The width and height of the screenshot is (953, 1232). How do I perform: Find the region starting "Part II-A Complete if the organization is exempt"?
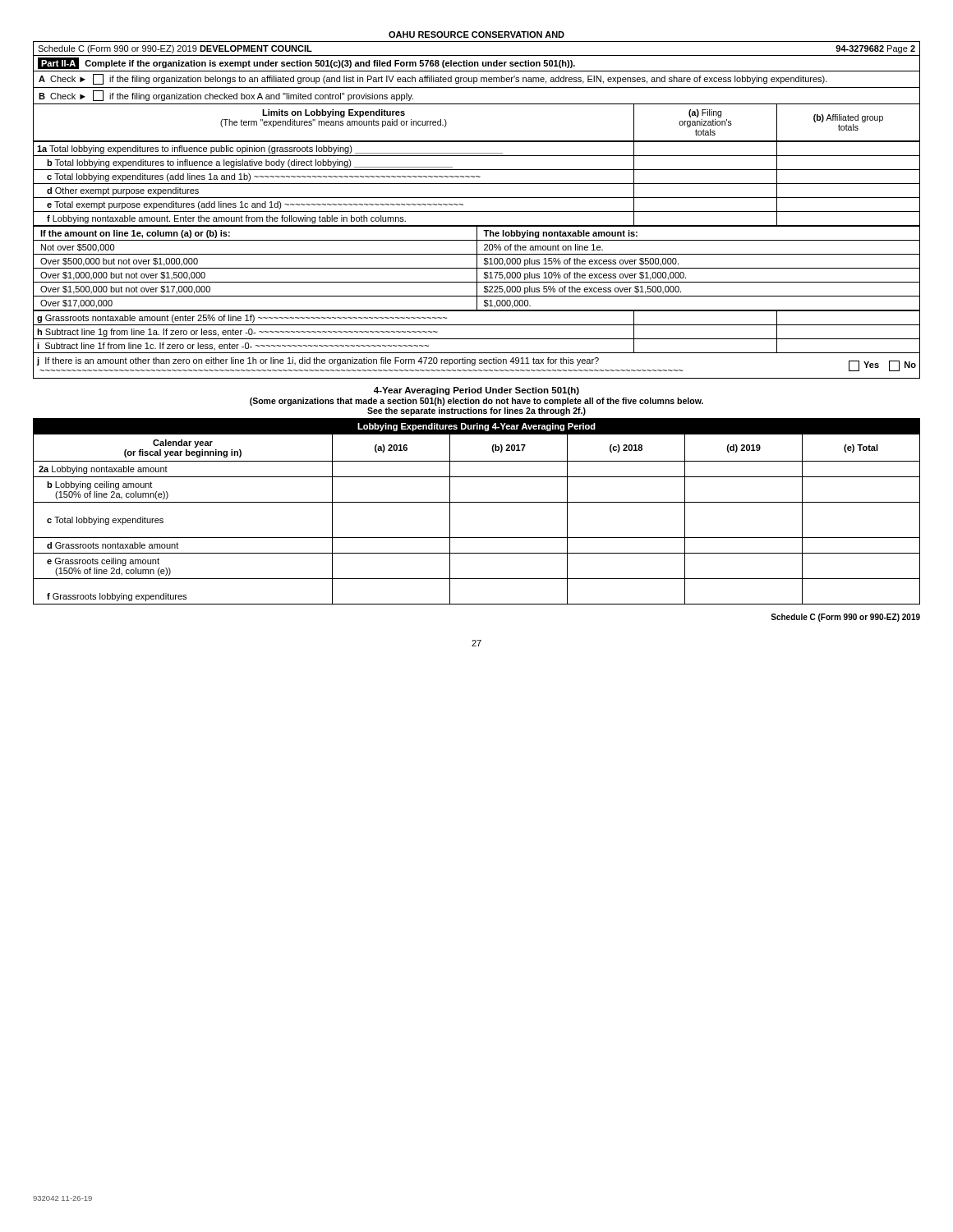pyautogui.click(x=307, y=63)
